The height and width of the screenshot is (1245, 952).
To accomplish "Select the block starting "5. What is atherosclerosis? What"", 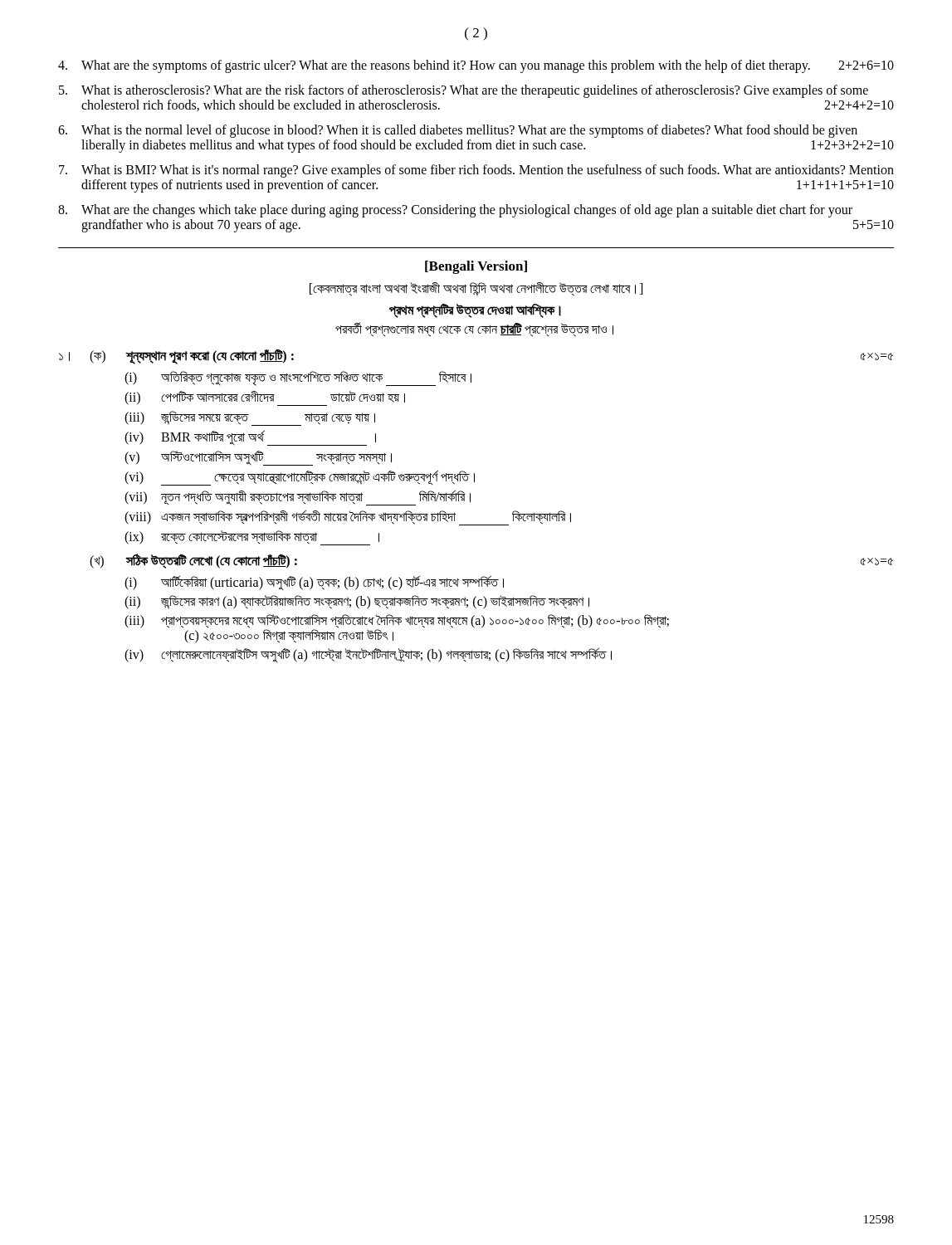I will tap(476, 98).
